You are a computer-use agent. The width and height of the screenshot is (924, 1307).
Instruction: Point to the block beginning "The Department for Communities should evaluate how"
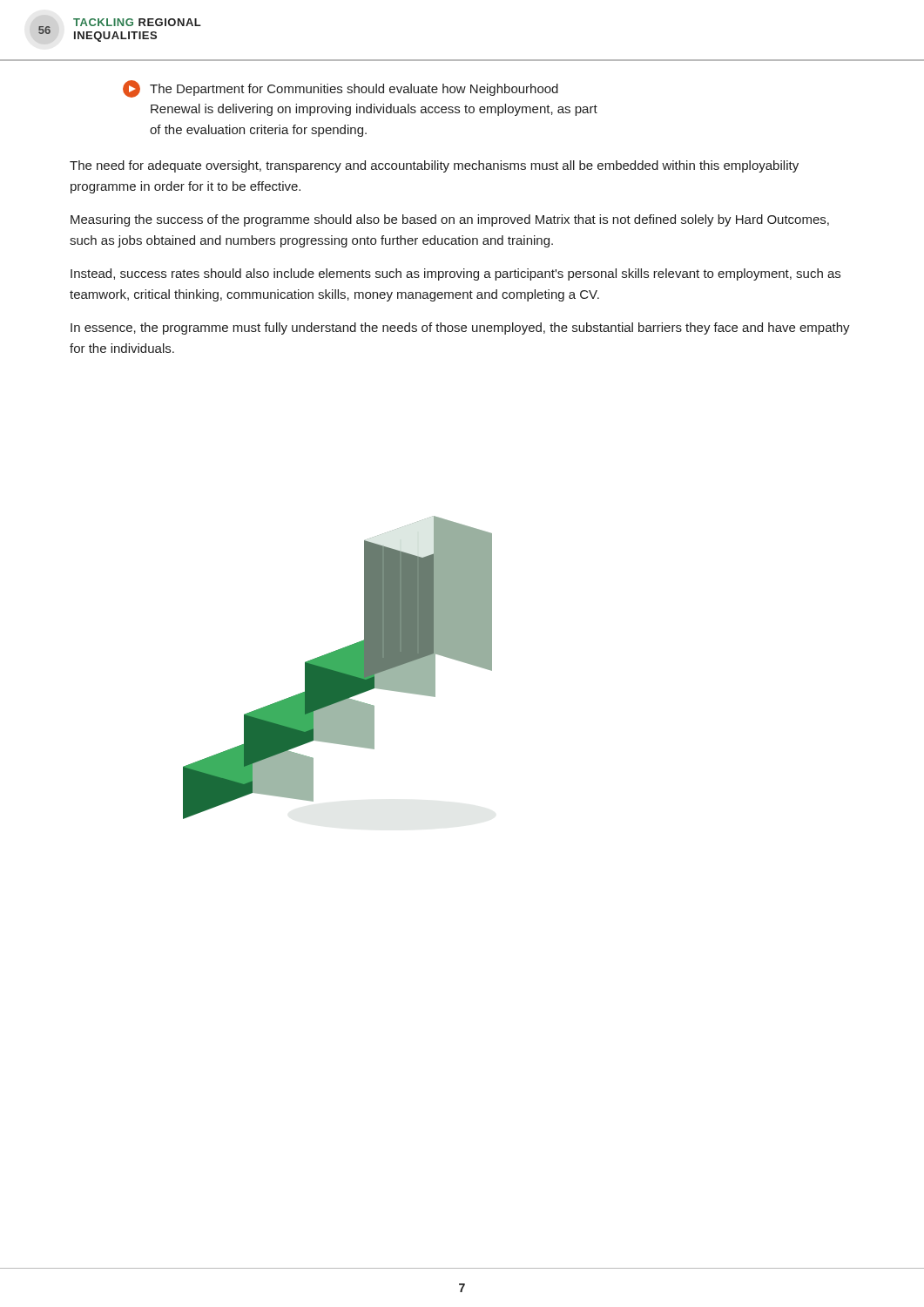point(360,109)
